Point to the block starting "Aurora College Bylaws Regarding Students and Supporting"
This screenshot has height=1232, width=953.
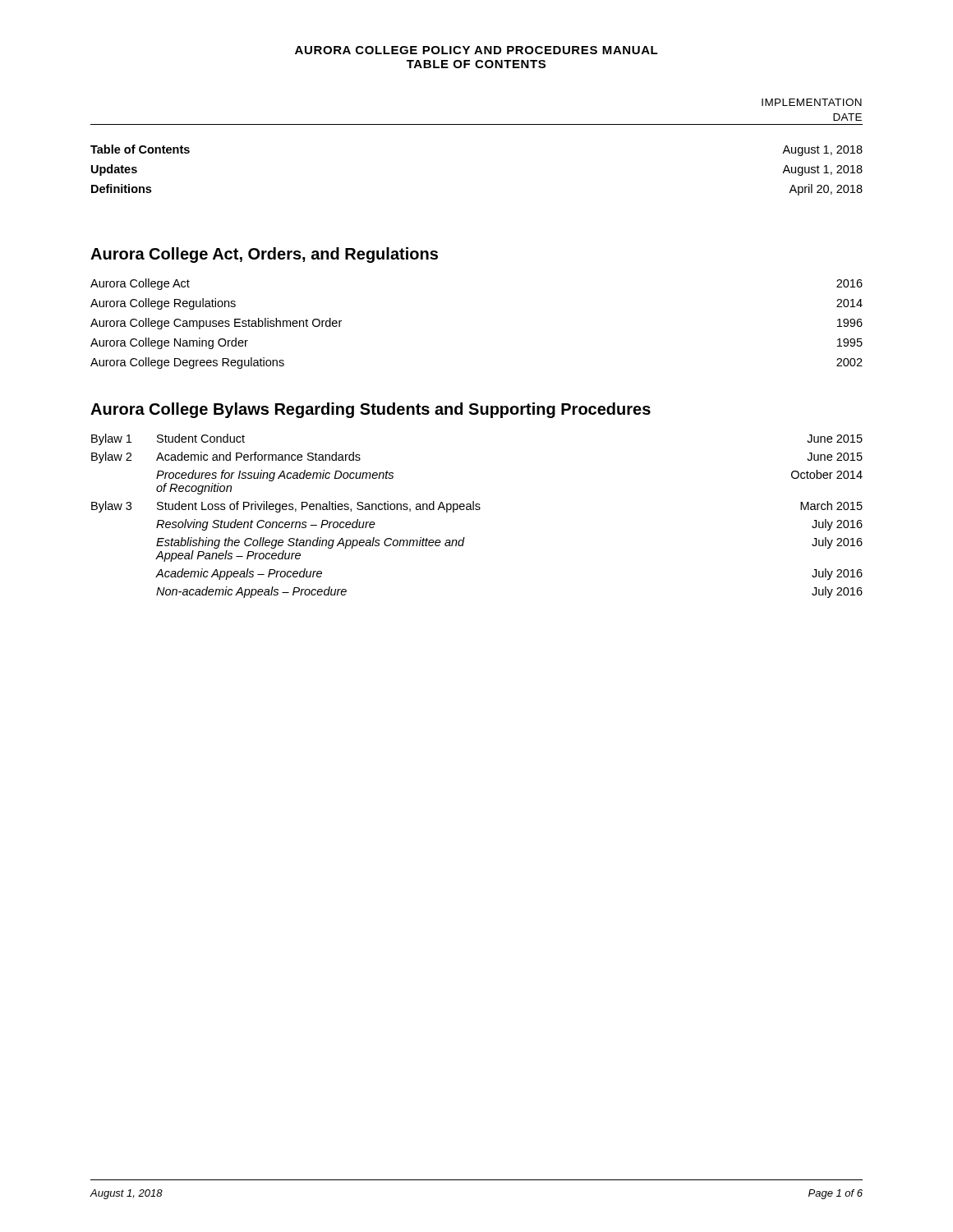point(371,409)
